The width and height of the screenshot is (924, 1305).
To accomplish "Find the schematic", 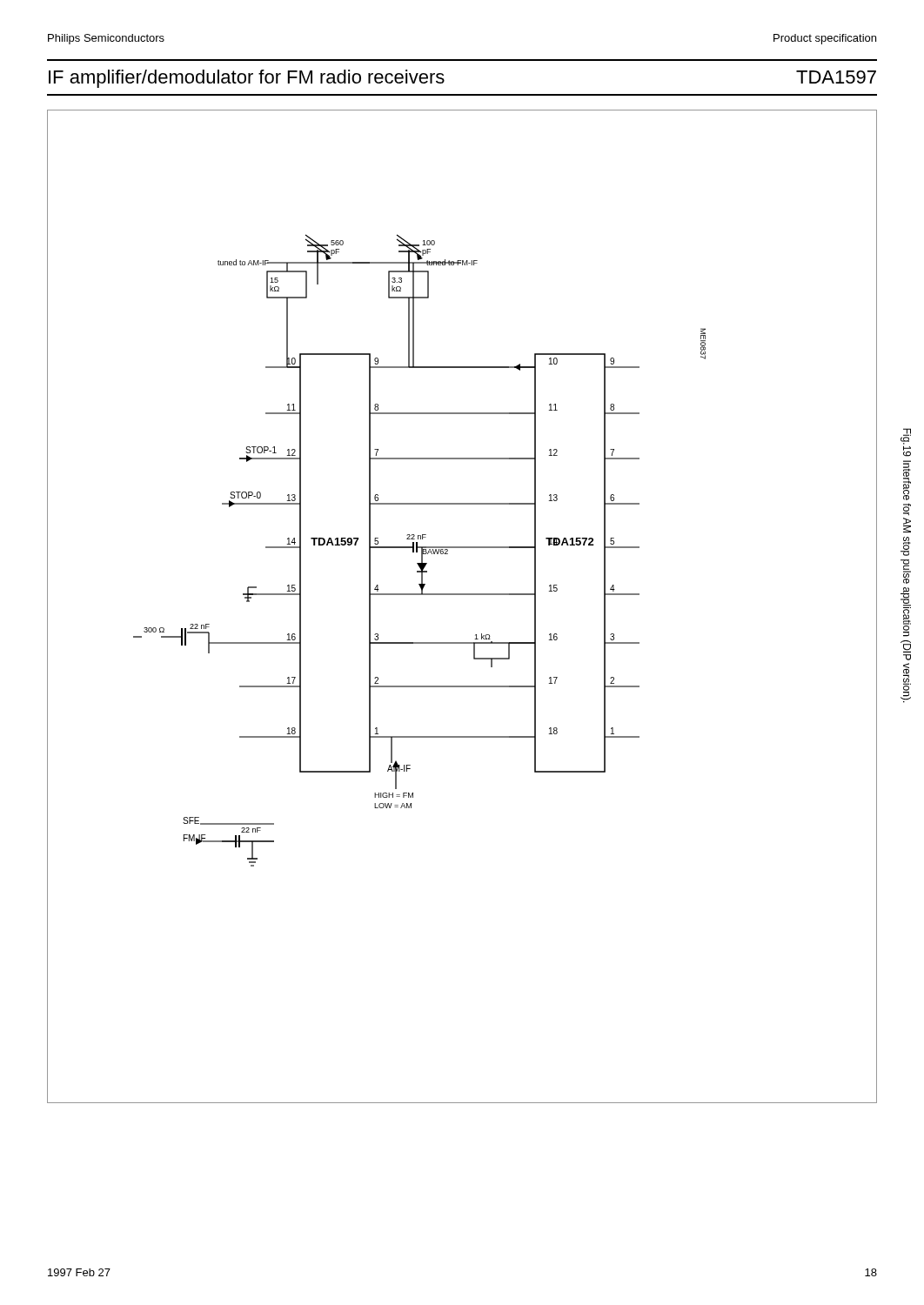I will coord(462,606).
